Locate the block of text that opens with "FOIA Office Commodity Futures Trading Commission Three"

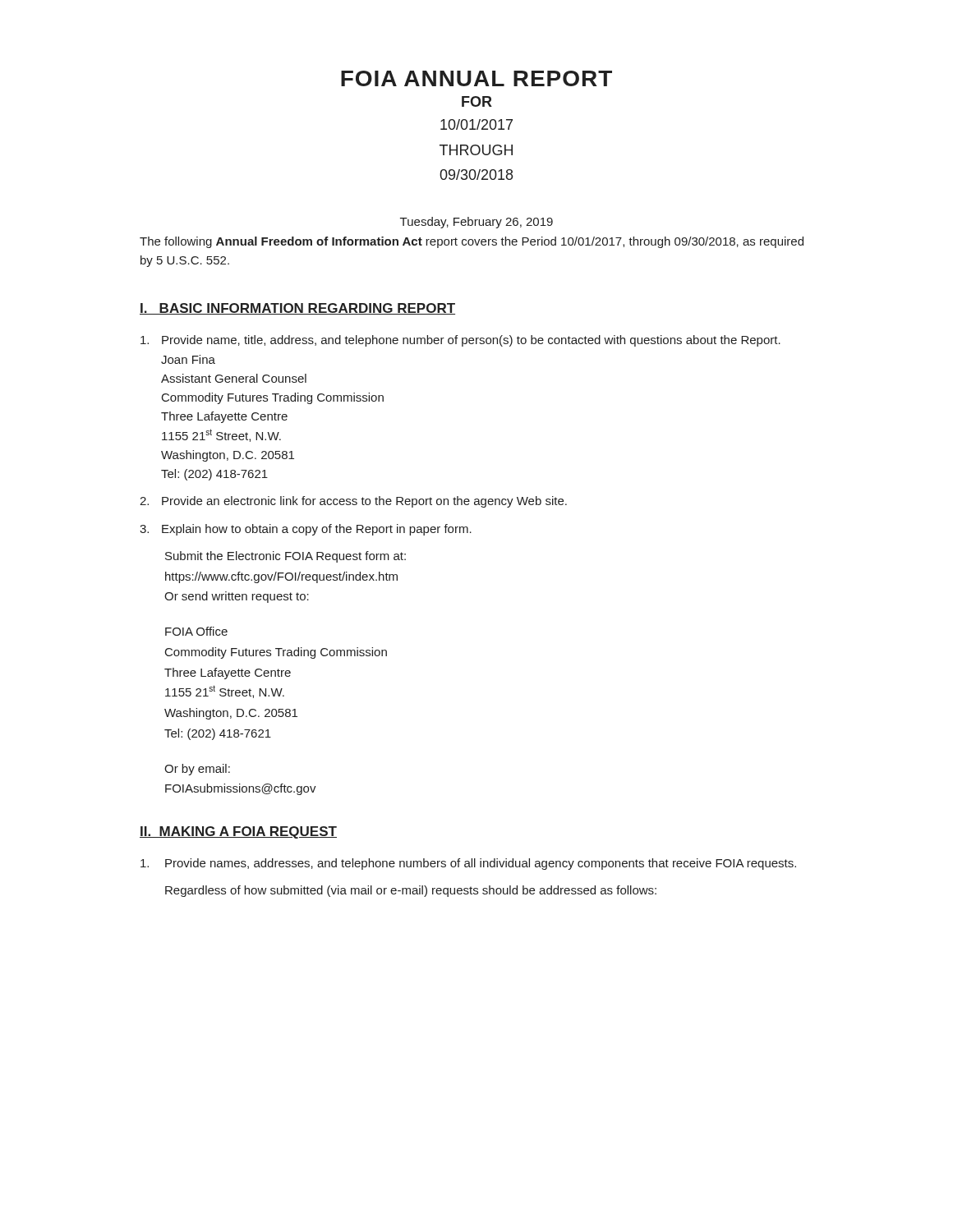click(276, 682)
